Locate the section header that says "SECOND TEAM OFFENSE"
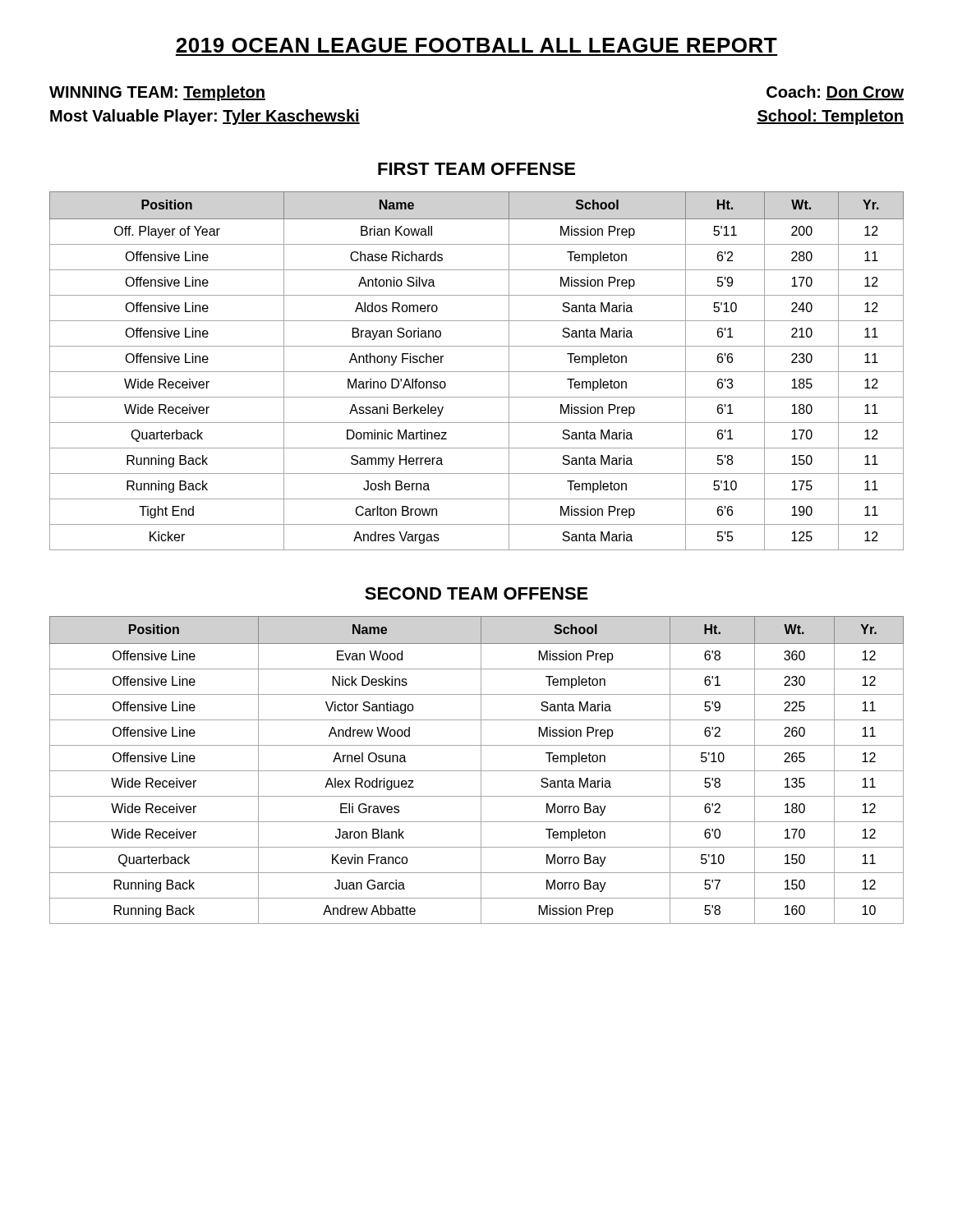This screenshot has height=1232, width=953. click(x=476, y=593)
